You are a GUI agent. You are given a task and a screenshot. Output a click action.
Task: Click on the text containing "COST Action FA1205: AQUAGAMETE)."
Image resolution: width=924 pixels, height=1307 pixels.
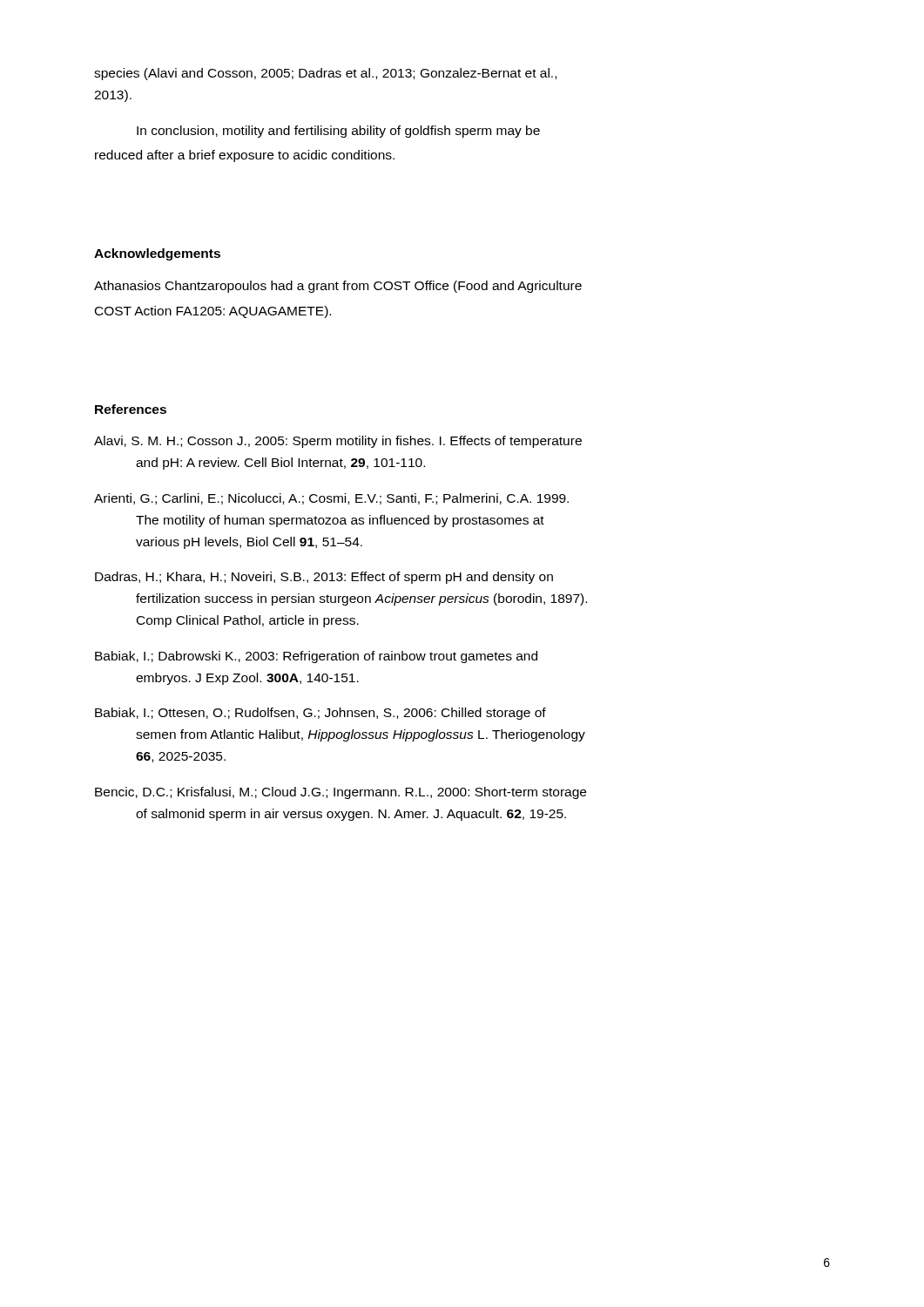213,310
